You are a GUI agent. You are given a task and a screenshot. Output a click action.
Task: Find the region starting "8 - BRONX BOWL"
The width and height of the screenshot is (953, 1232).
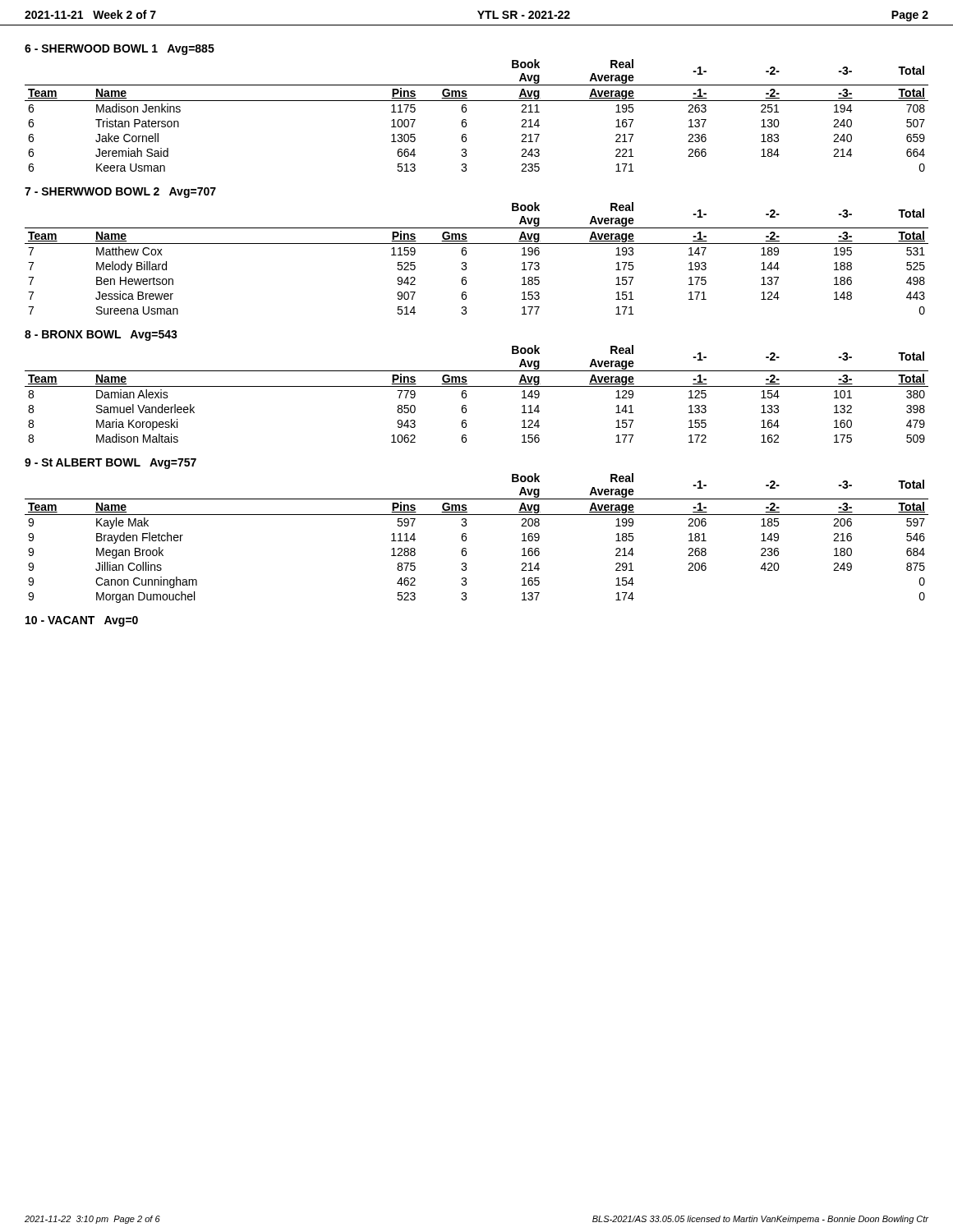(101, 334)
